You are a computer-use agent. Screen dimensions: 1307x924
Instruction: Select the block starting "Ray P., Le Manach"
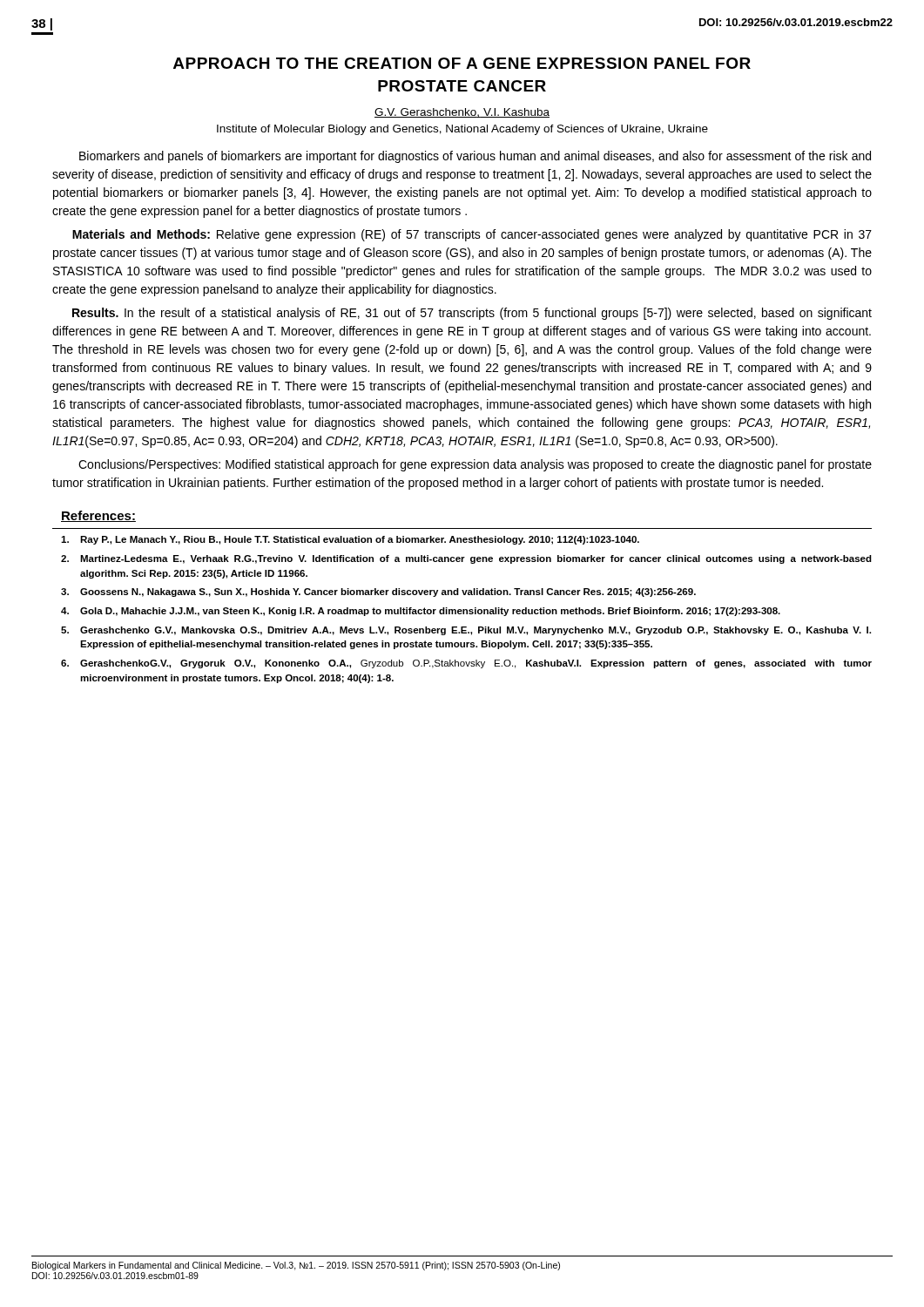tap(466, 540)
